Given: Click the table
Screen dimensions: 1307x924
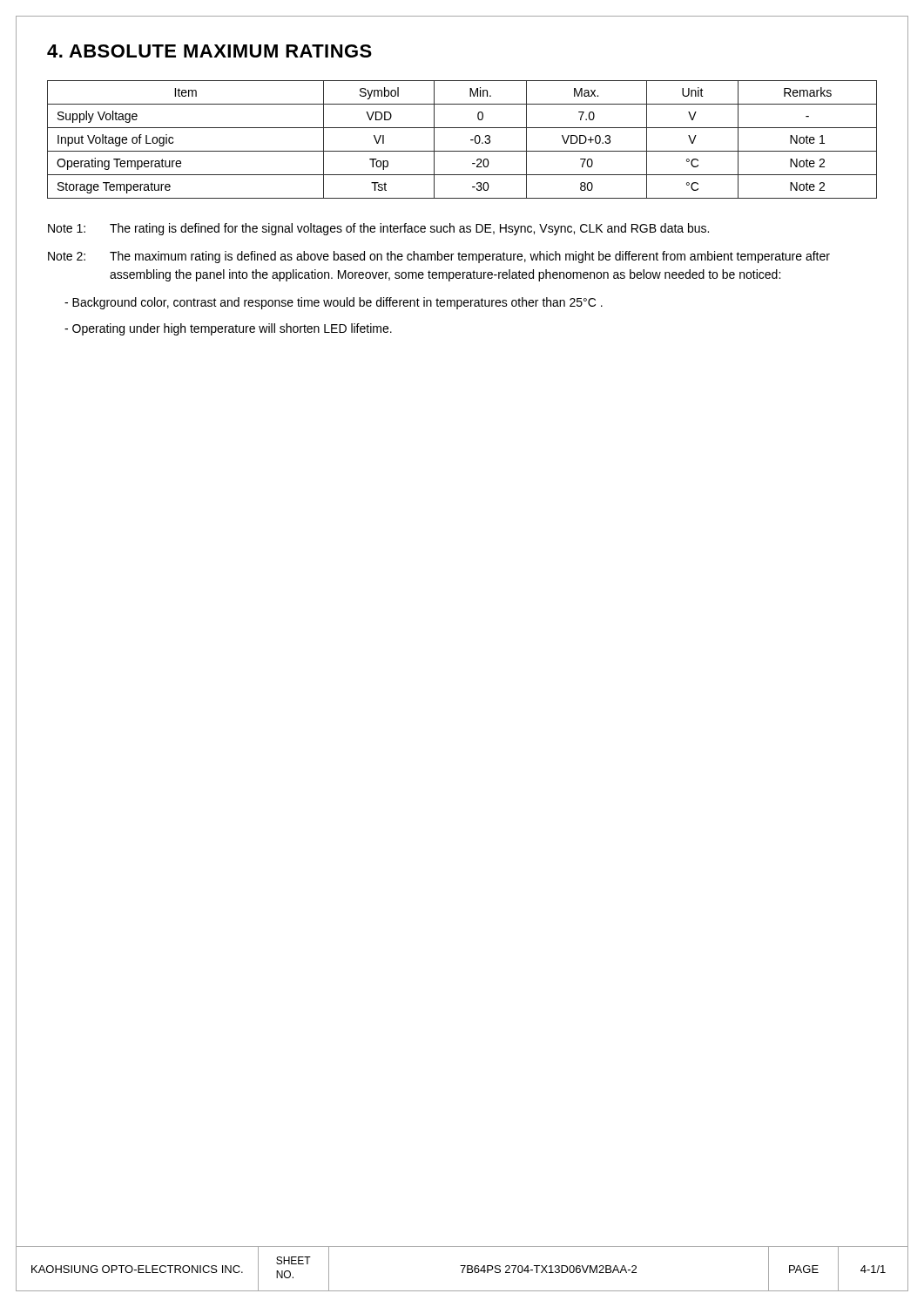Looking at the screenshot, I should (x=462, y=139).
